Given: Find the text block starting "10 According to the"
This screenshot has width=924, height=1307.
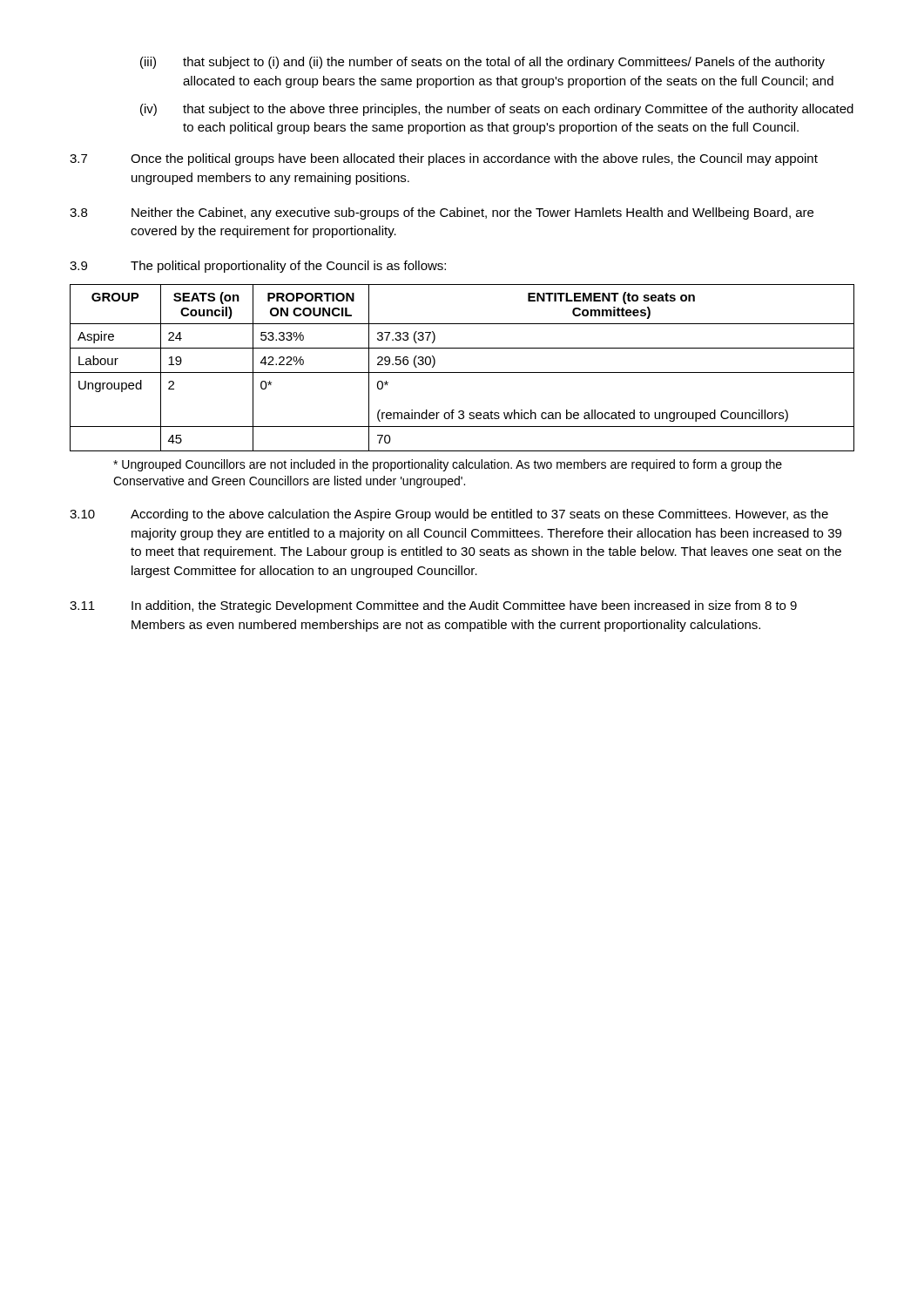Looking at the screenshot, I should (462, 542).
